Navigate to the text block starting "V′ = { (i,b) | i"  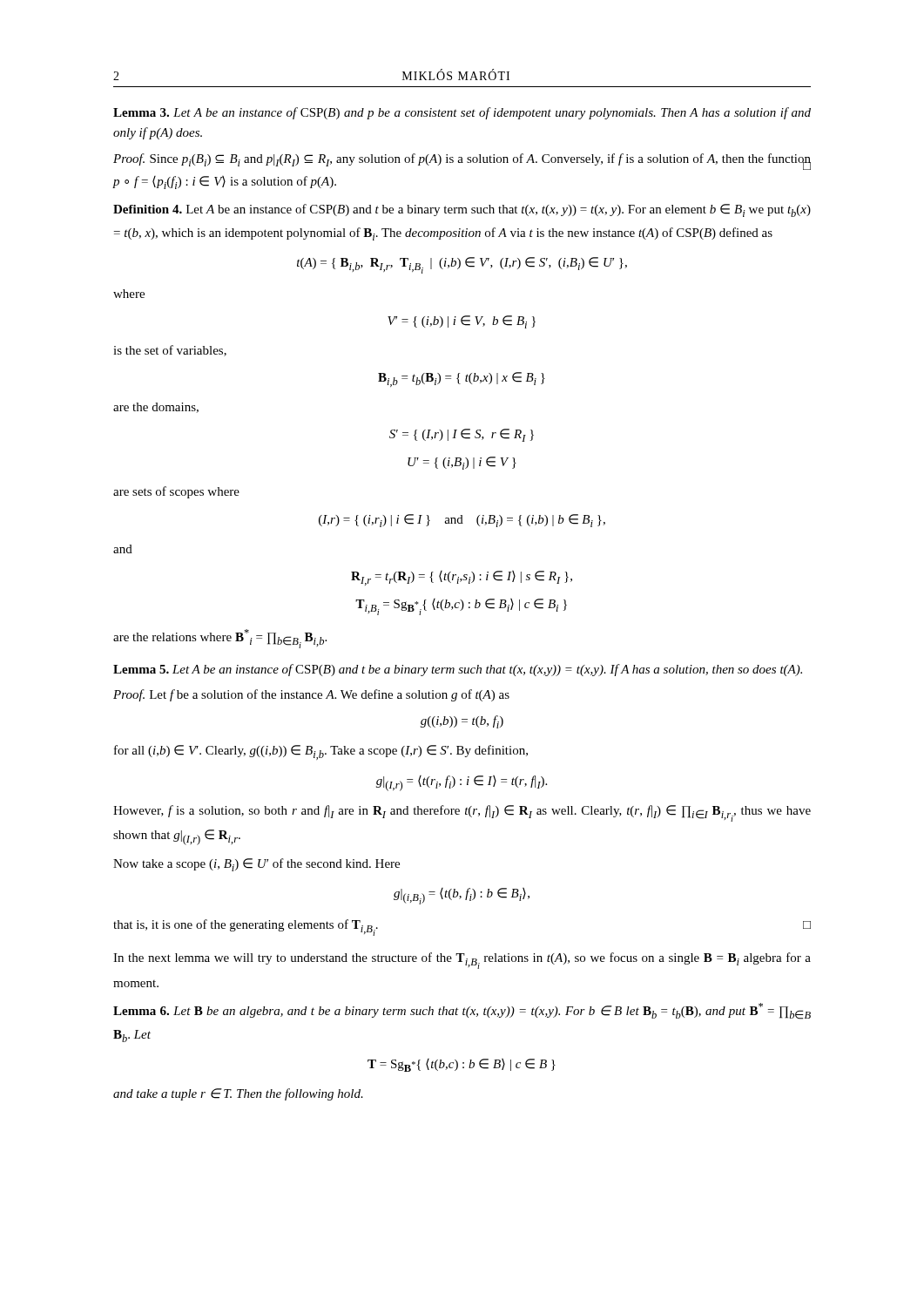click(x=462, y=322)
